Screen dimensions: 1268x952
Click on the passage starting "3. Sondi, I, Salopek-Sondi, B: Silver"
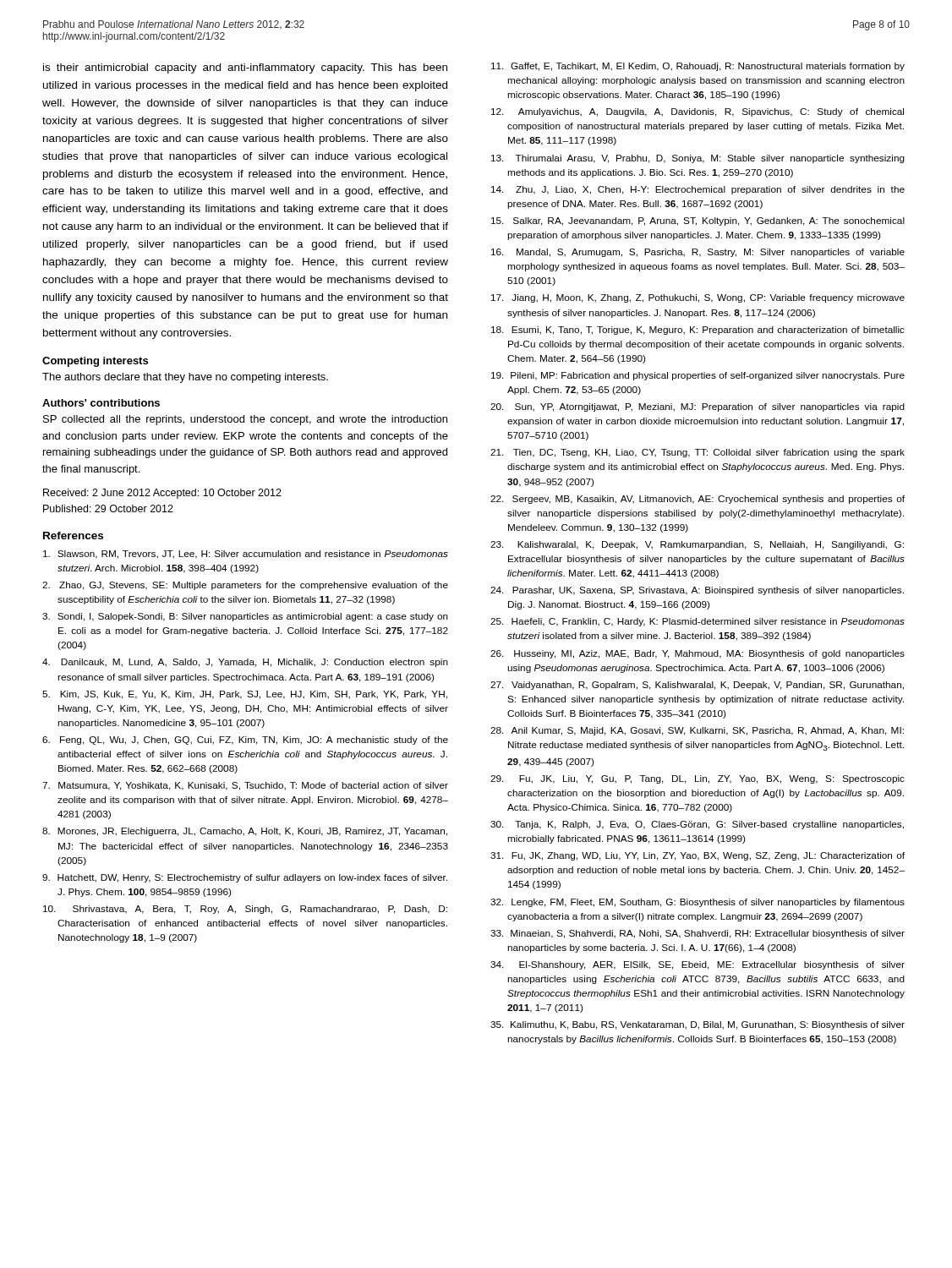(x=245, y=631)
